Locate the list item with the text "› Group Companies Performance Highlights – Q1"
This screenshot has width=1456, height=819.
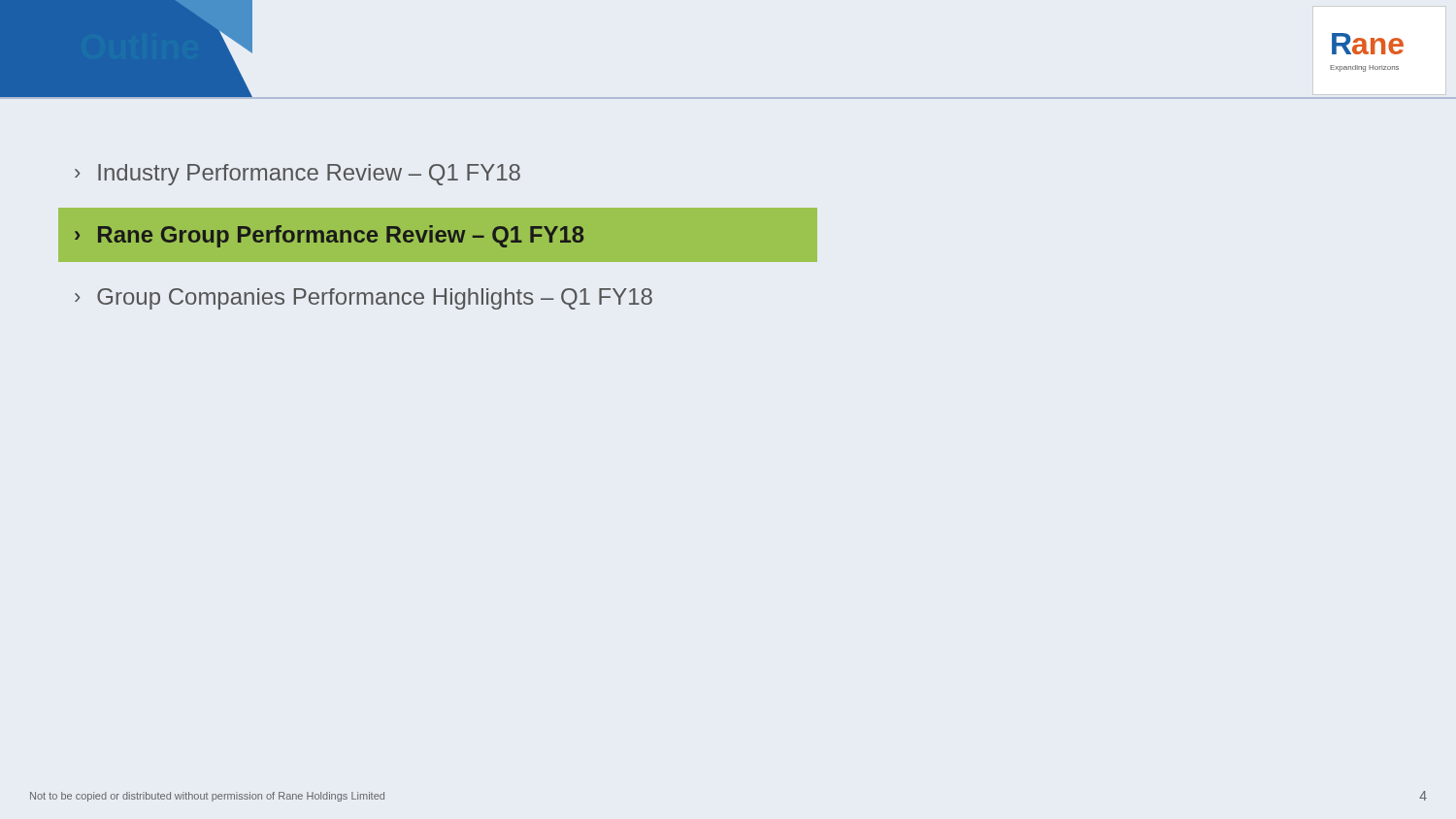tap(363, 297)
